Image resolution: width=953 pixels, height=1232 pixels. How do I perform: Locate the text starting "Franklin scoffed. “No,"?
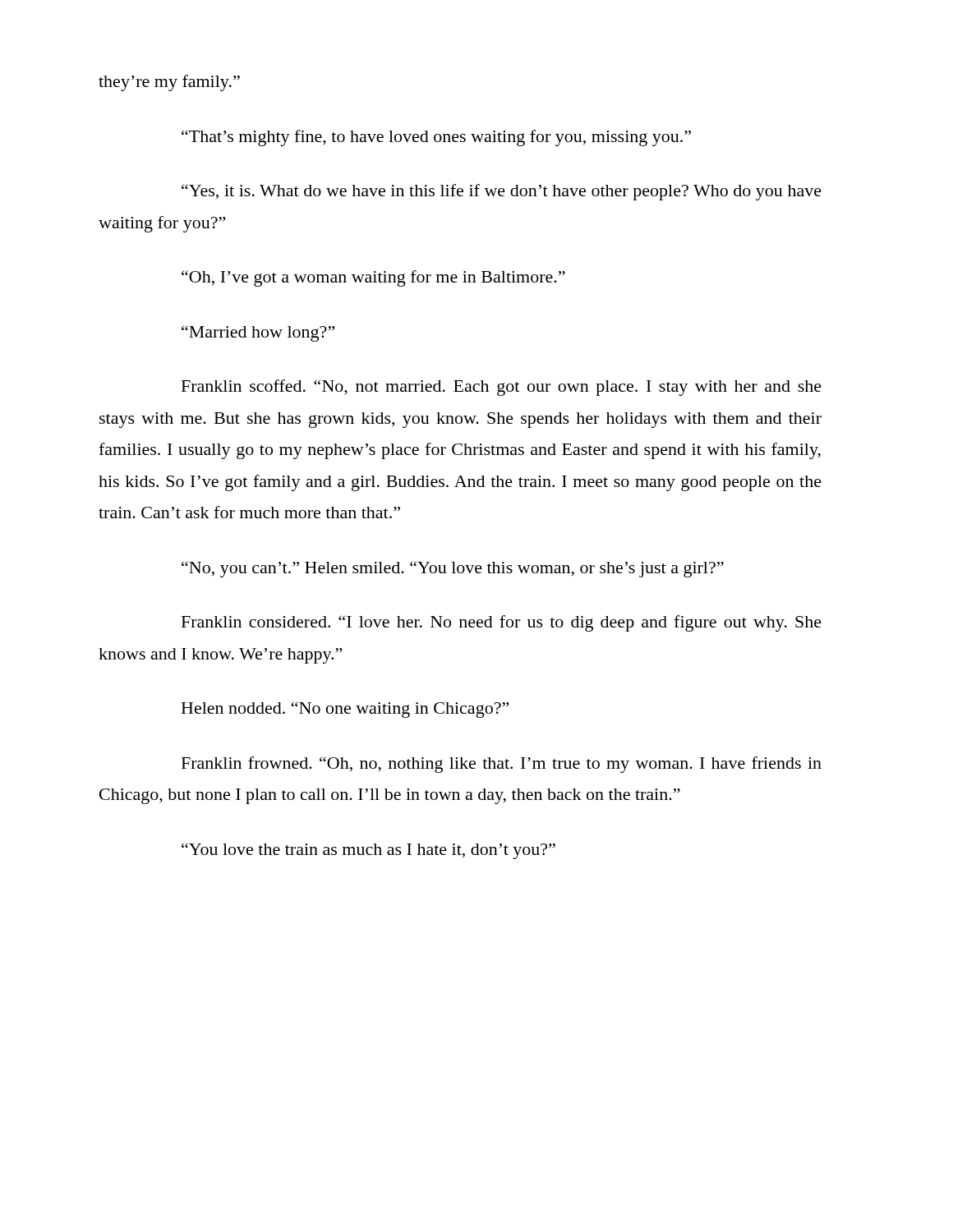(460, 449)
